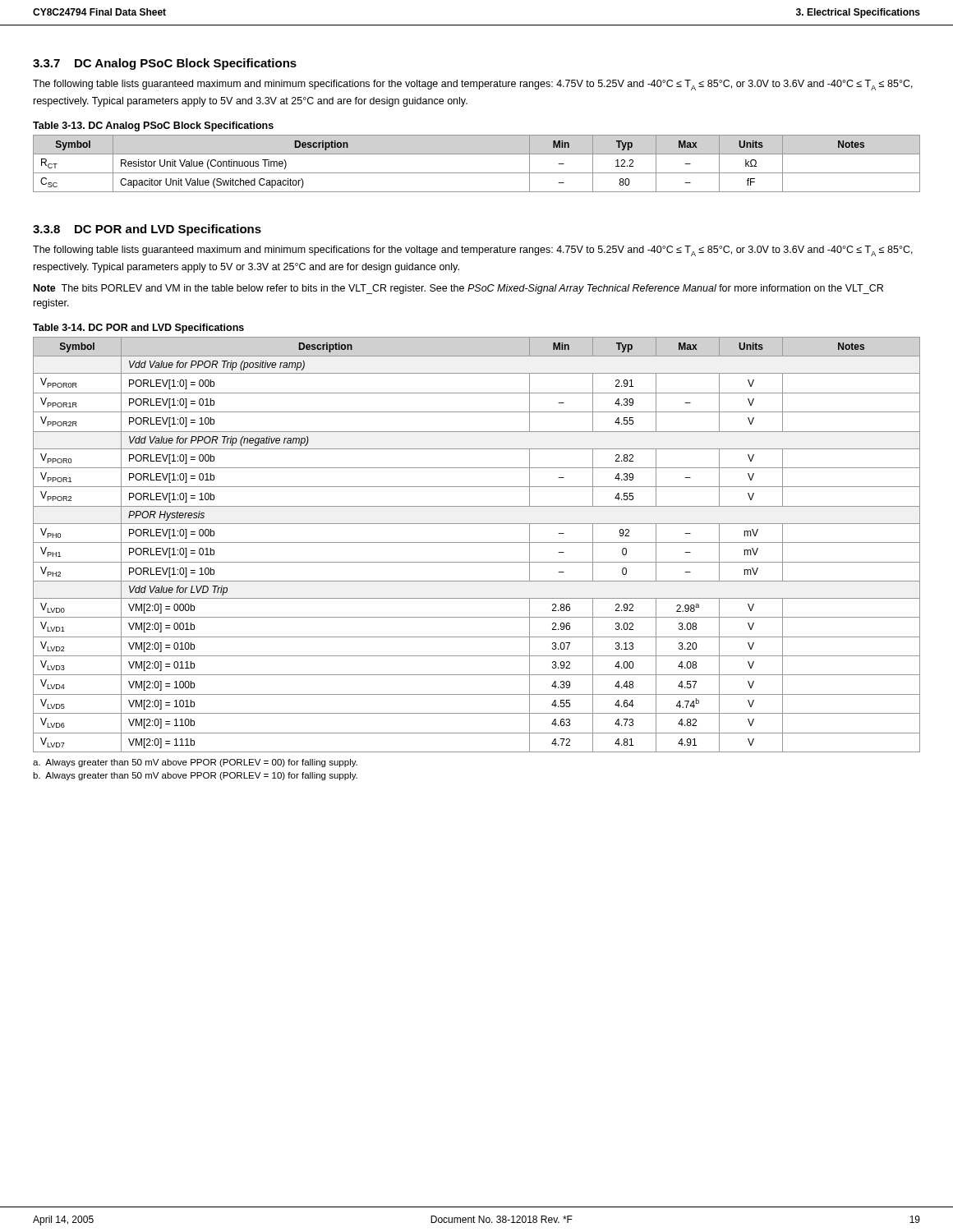Select the table that reads "C SC"

(476, 163)
